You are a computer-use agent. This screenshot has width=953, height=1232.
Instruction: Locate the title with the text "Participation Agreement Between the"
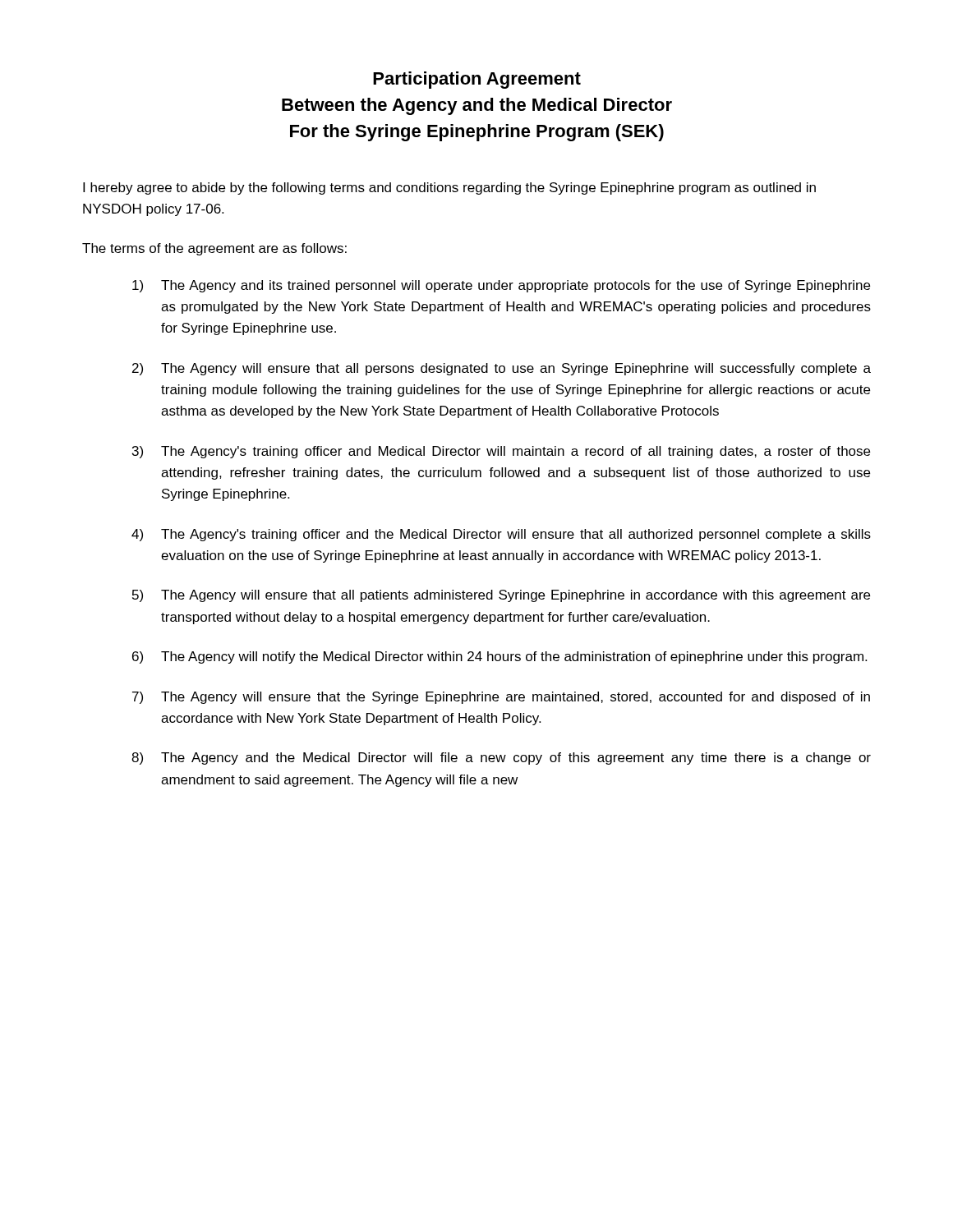click(x=476, y=105)
